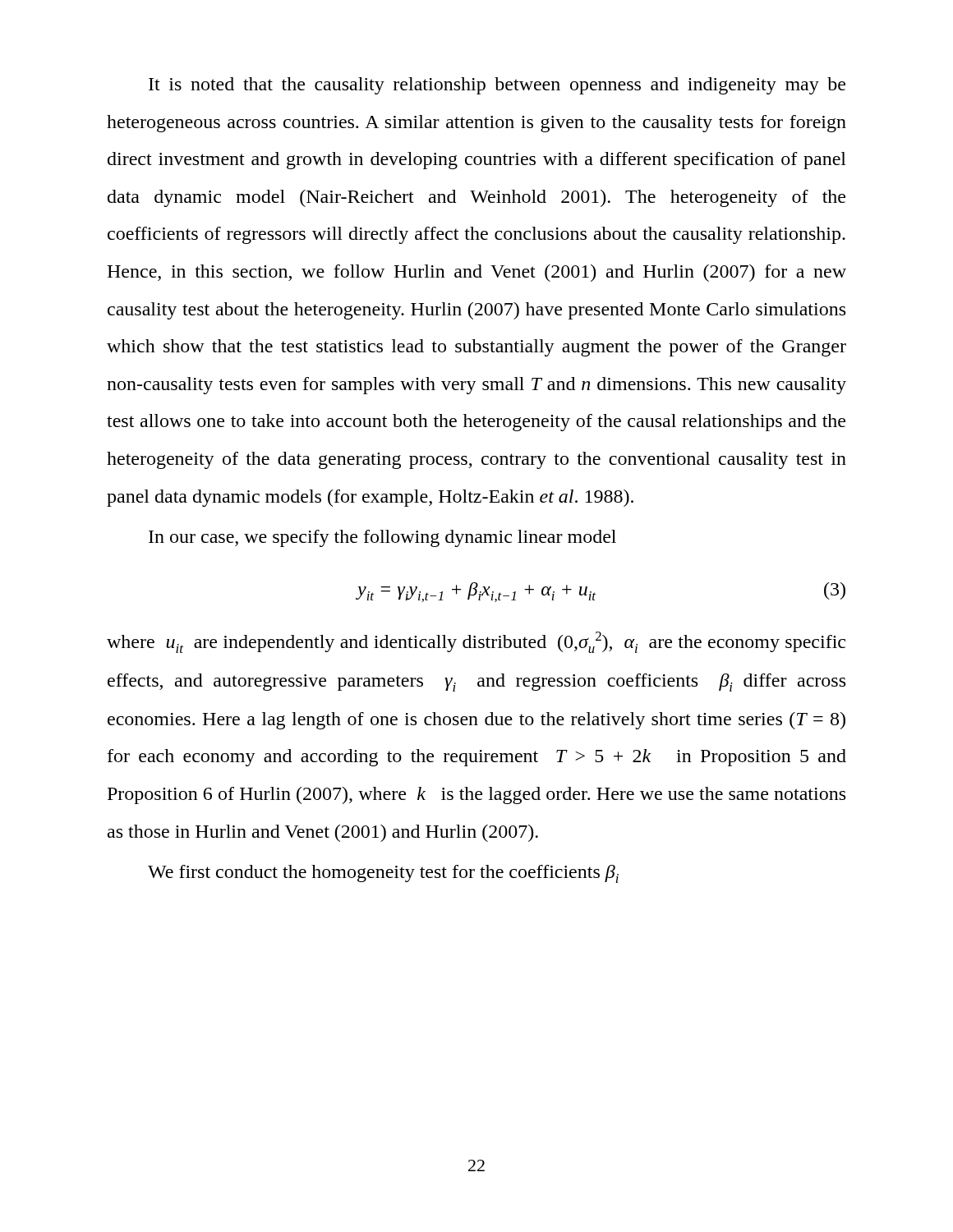Locate the block of text that opens with "where uit are independently"
The image size is (953, 1232).
476,735
